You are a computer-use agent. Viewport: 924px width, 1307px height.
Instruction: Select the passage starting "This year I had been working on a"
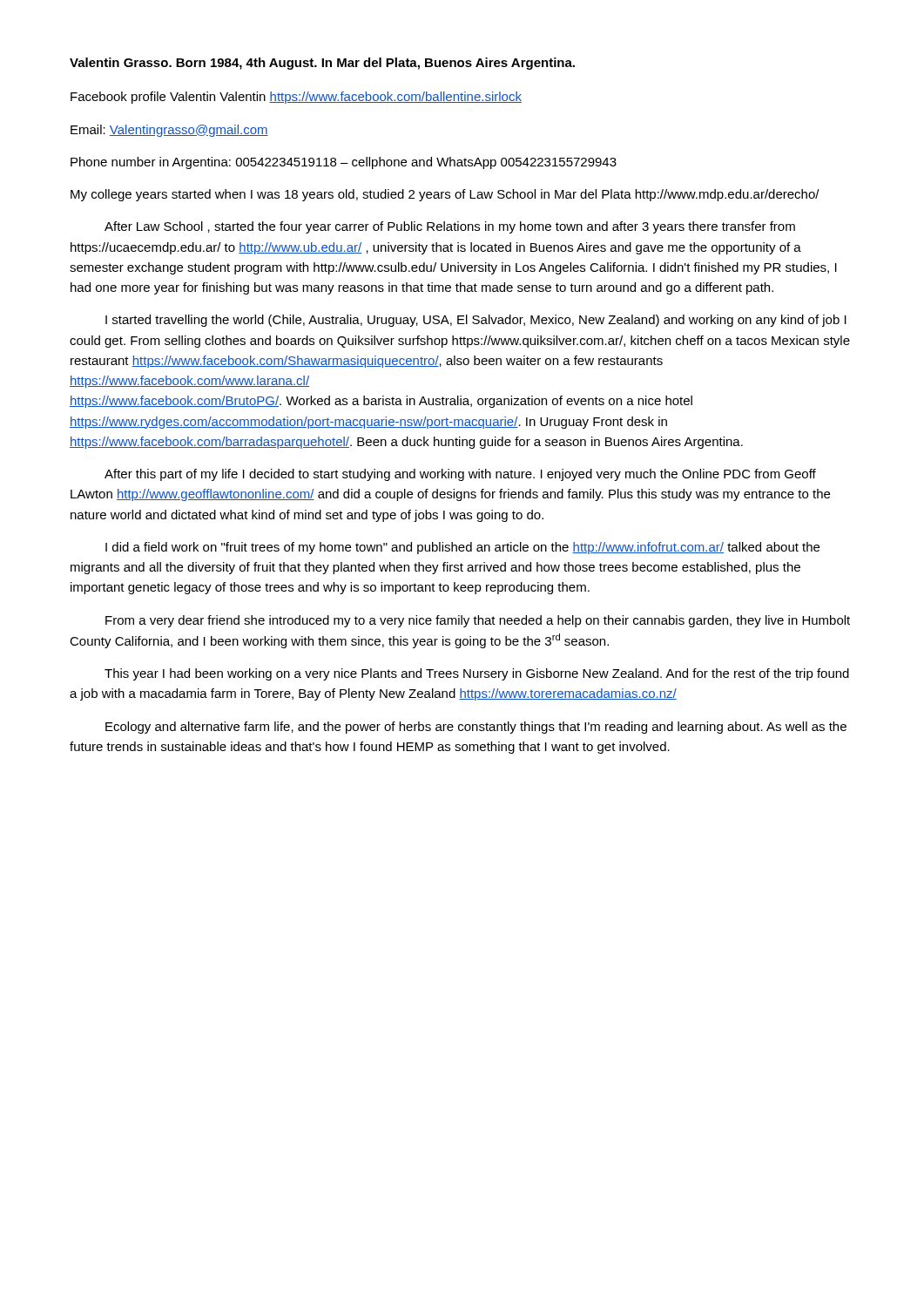(460, 683)
